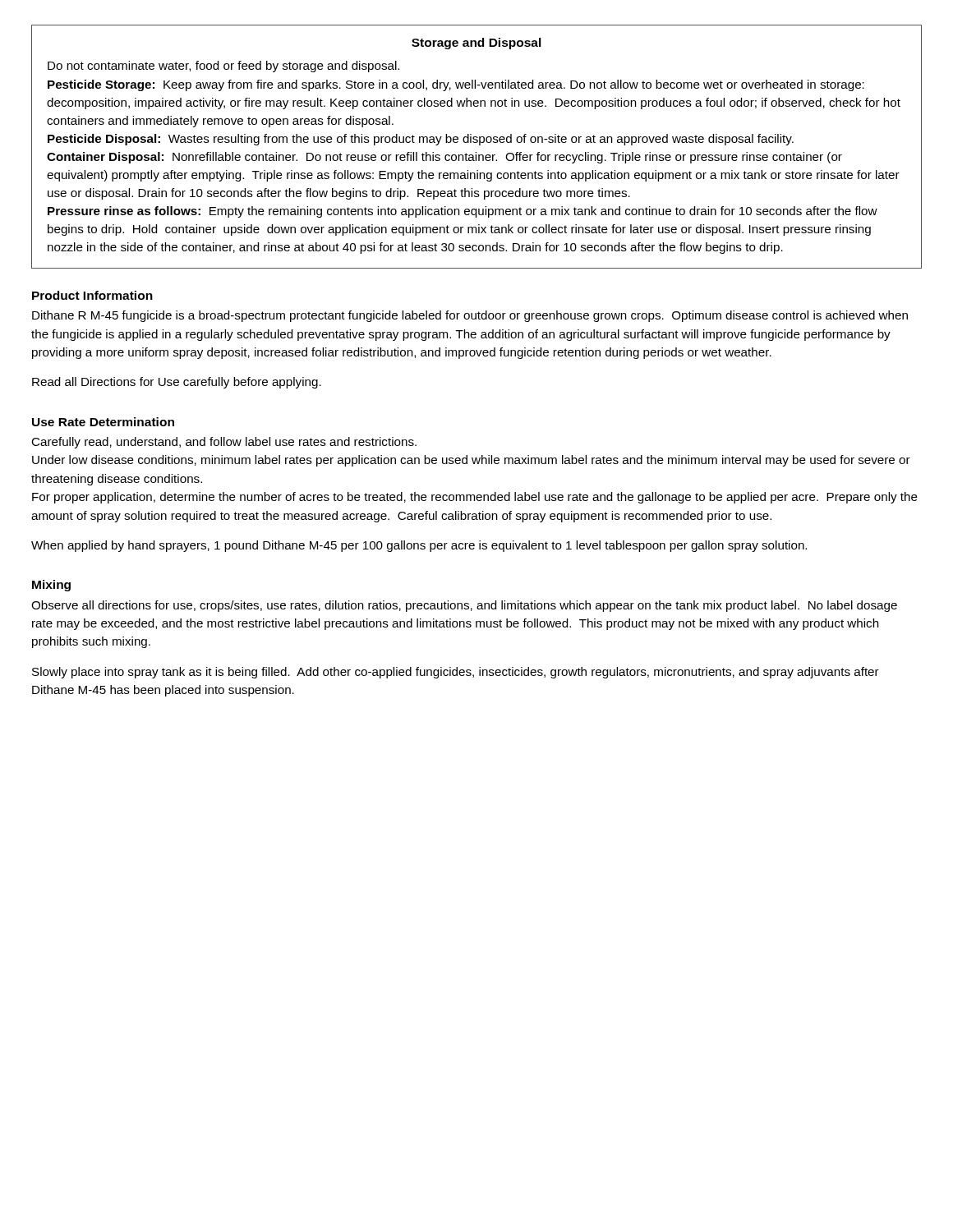Viewport: 953px width, 1232px height.
Task: Find the text starting "Observe all directions for use, crops/sites, use"
Action: pos(464,623)
